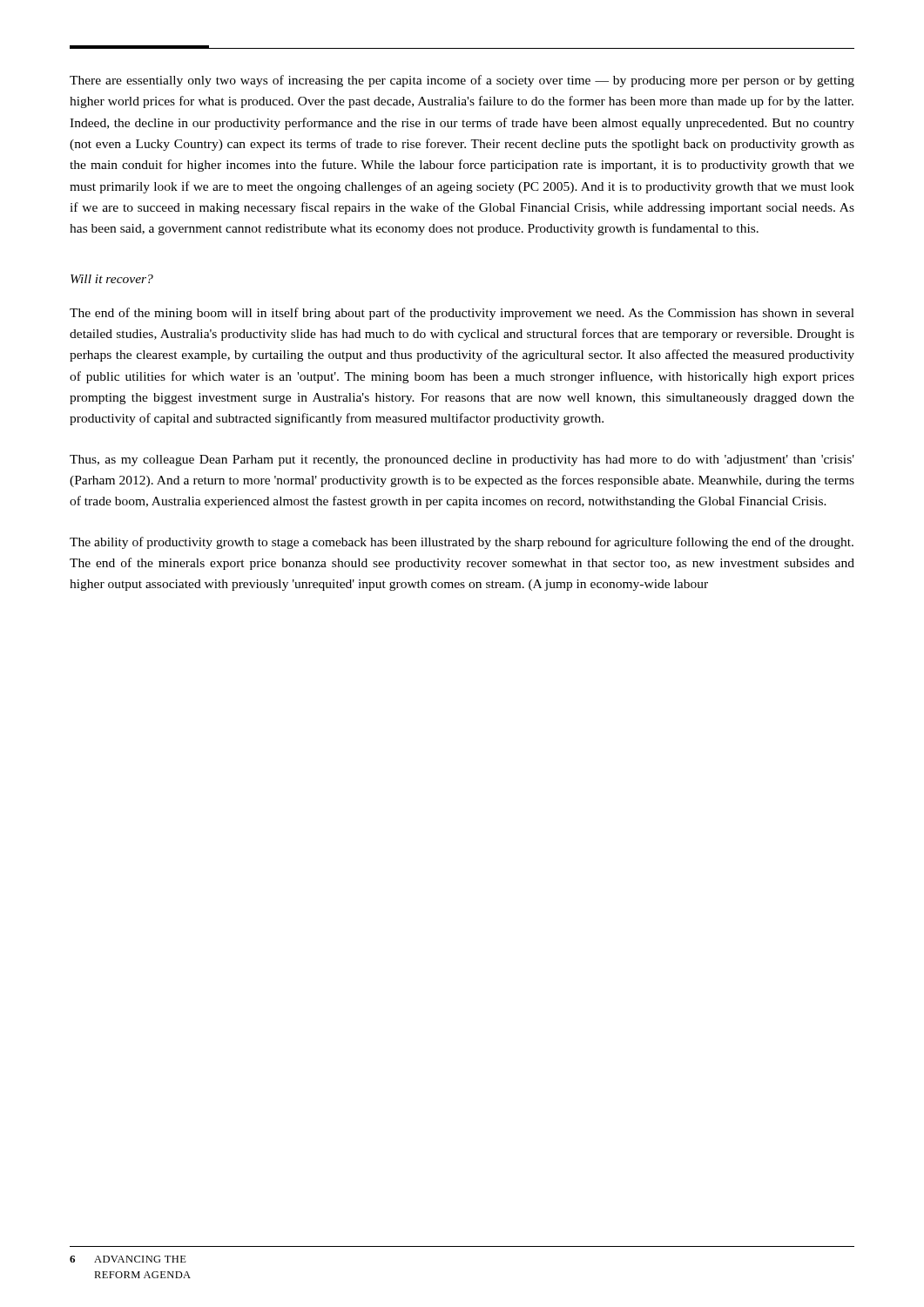Click on the text starting "The end of"

coord(462,365)
